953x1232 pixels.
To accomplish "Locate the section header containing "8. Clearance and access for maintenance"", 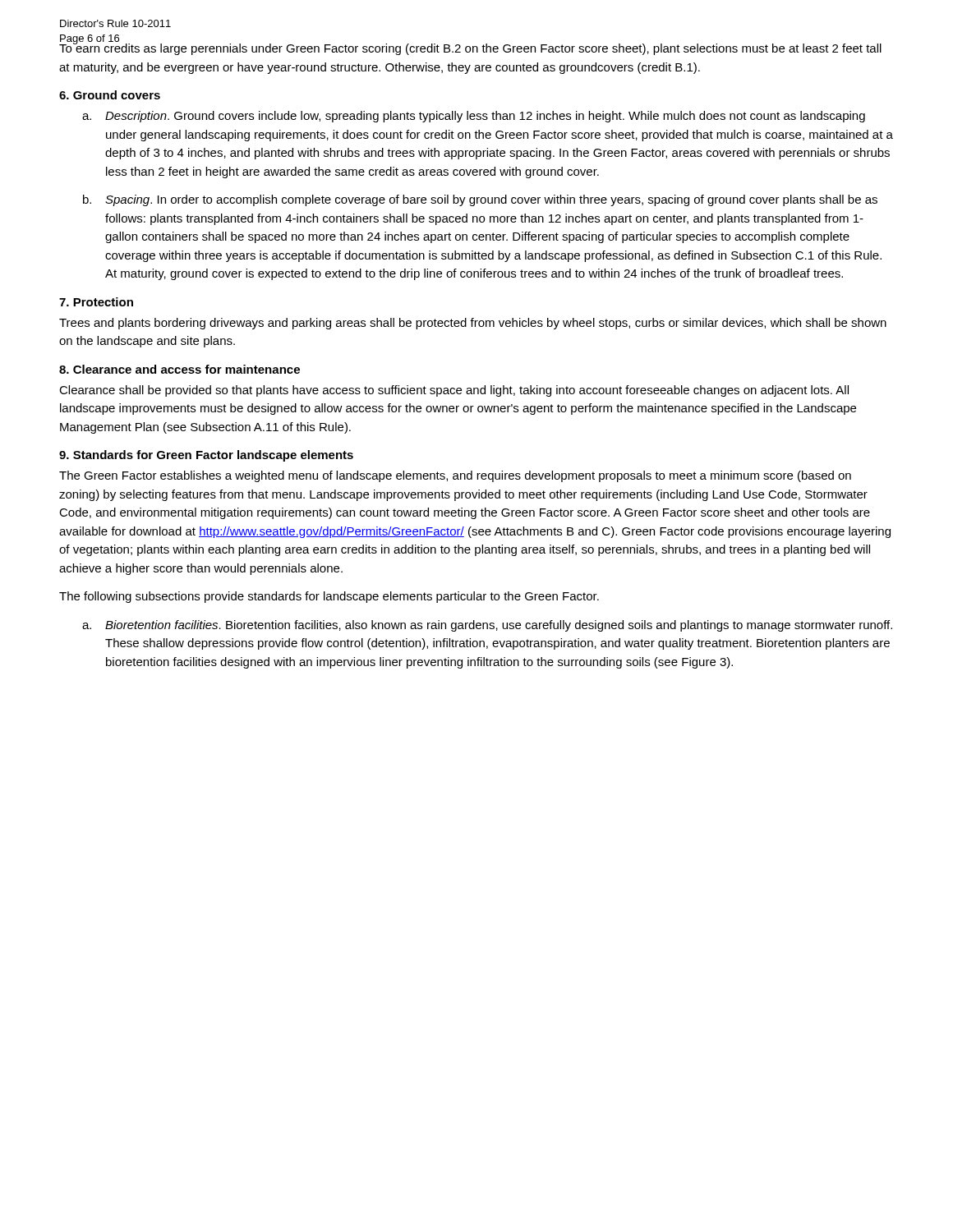I will [180, 369].
